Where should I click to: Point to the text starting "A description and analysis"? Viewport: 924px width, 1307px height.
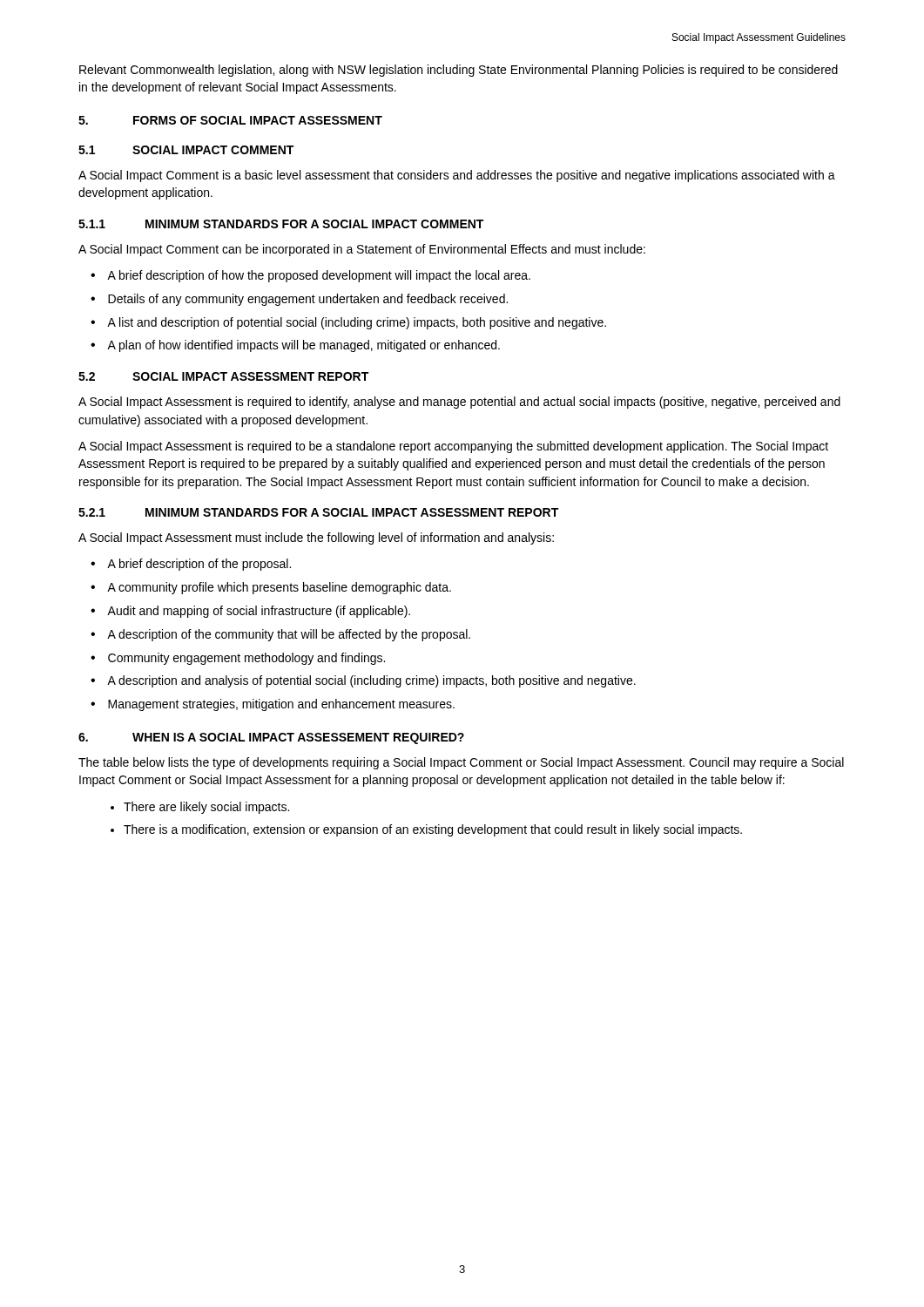coord(462,681)
